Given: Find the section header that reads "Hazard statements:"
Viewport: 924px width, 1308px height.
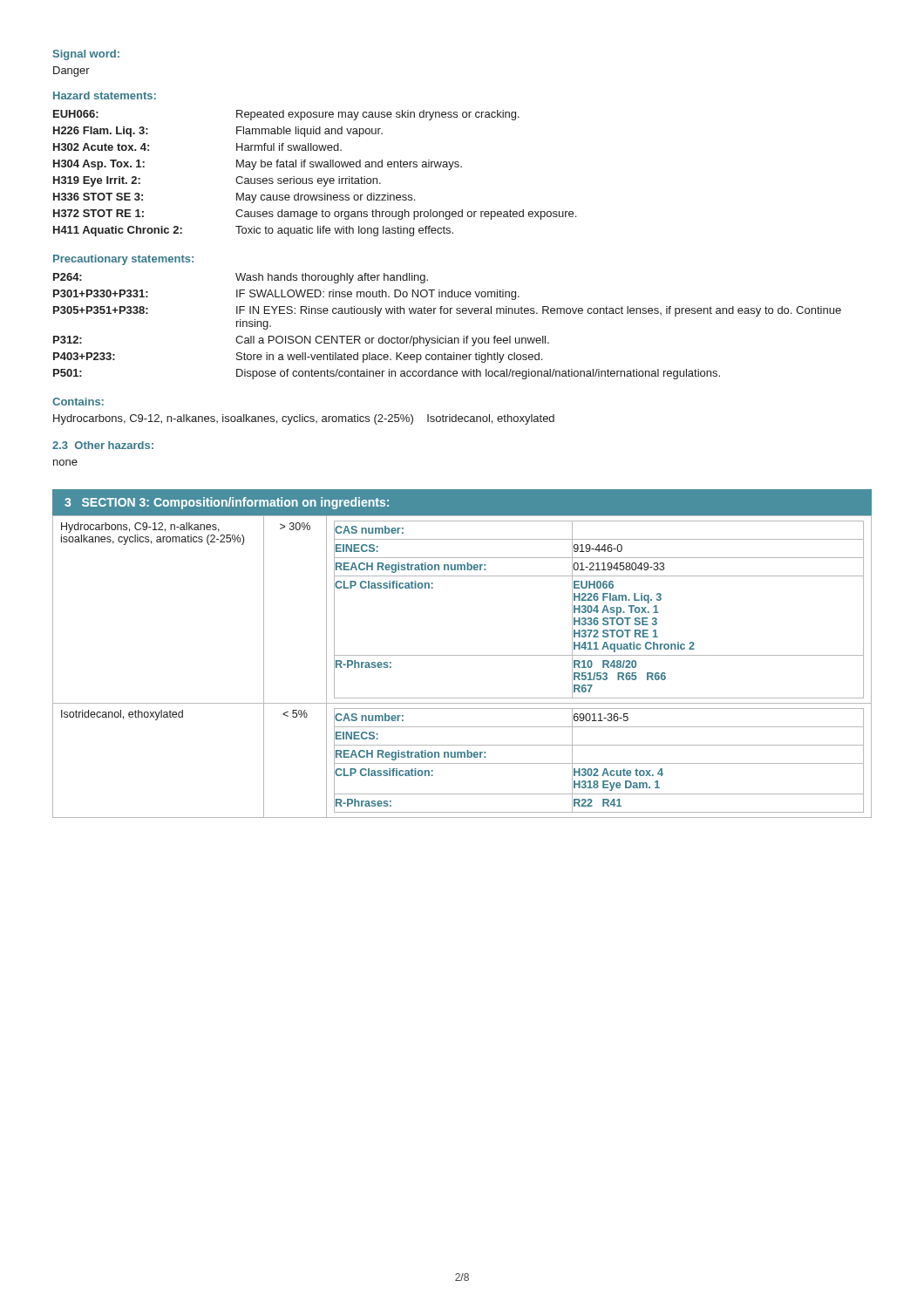Looking at the screenshot, I should point(105,95).
